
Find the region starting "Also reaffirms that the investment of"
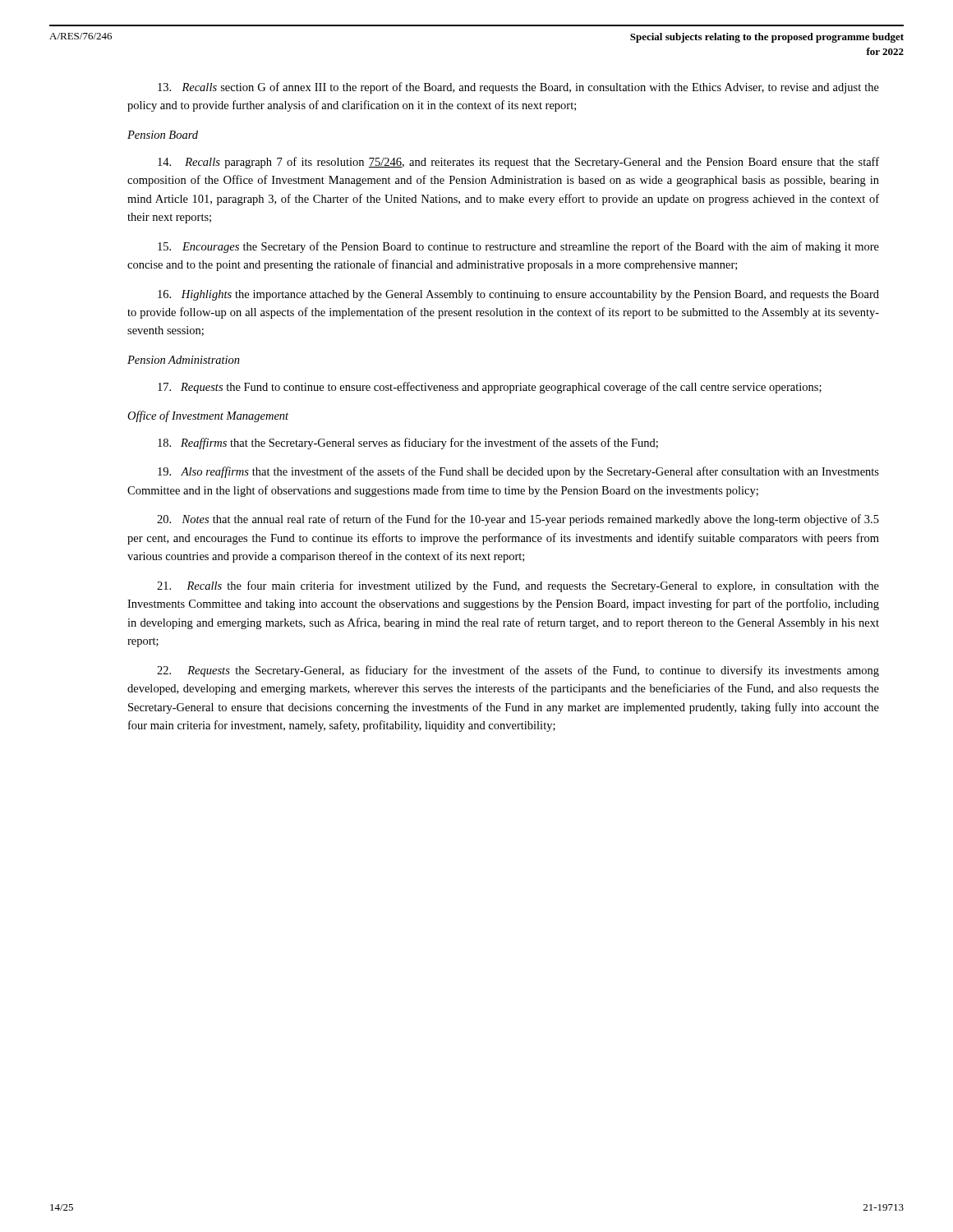coord(503,481)
